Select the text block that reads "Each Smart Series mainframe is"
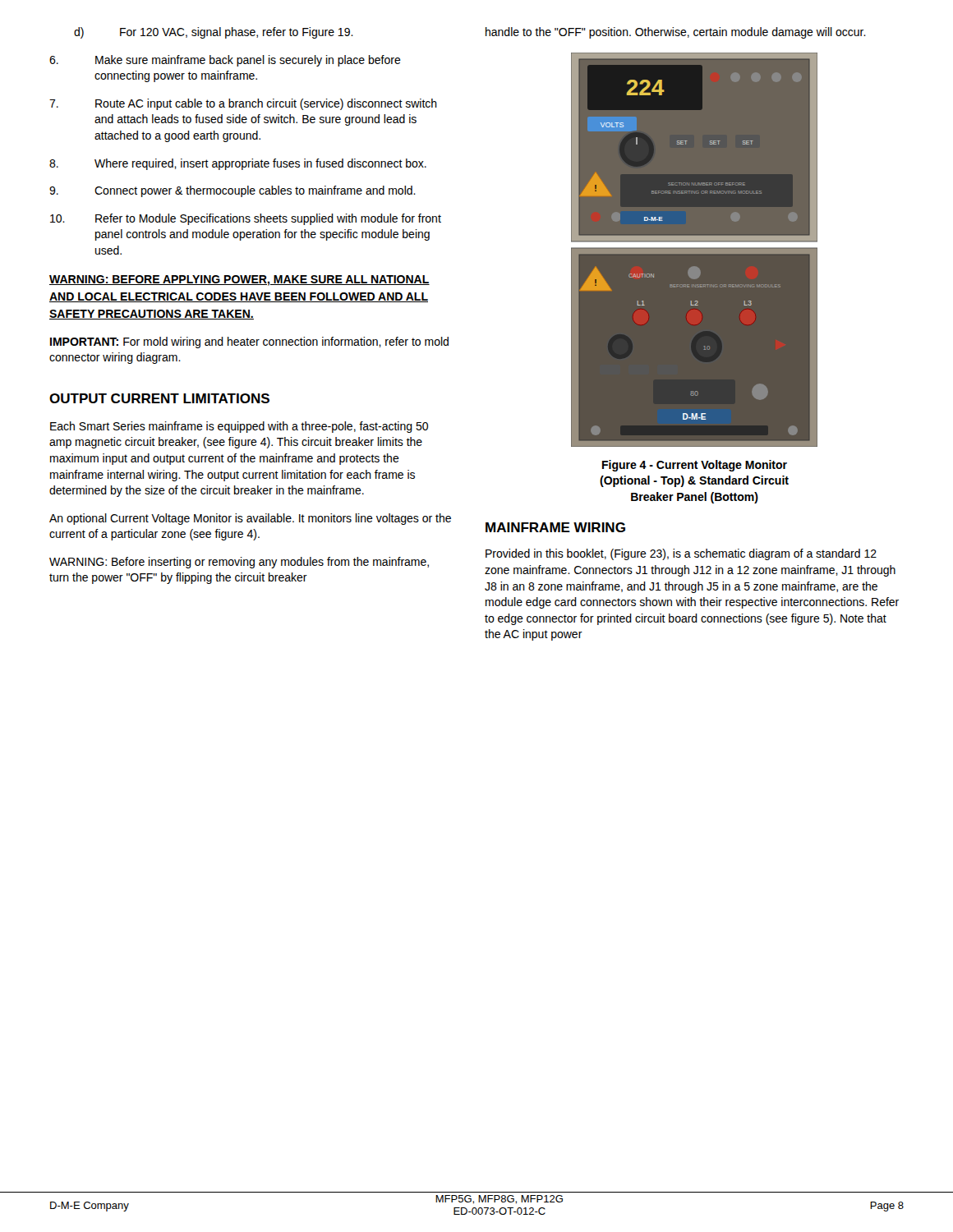Viewport: 953px width, 1232px height. click(x=239, y=458)
